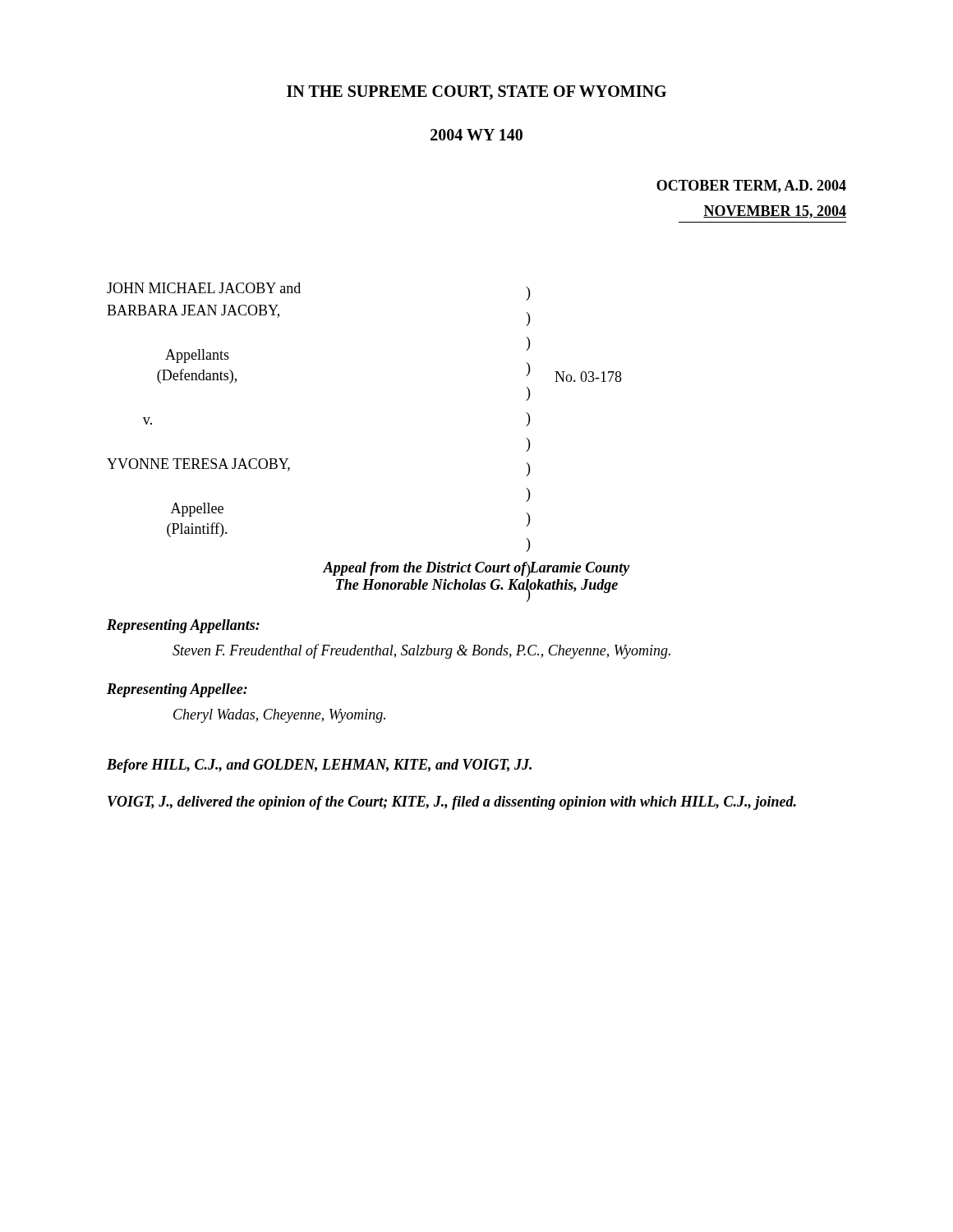Point to "IN THE SUPREME COURT, STATE OF WYOMING"
953x1232 pixels.
click(476, 91)
